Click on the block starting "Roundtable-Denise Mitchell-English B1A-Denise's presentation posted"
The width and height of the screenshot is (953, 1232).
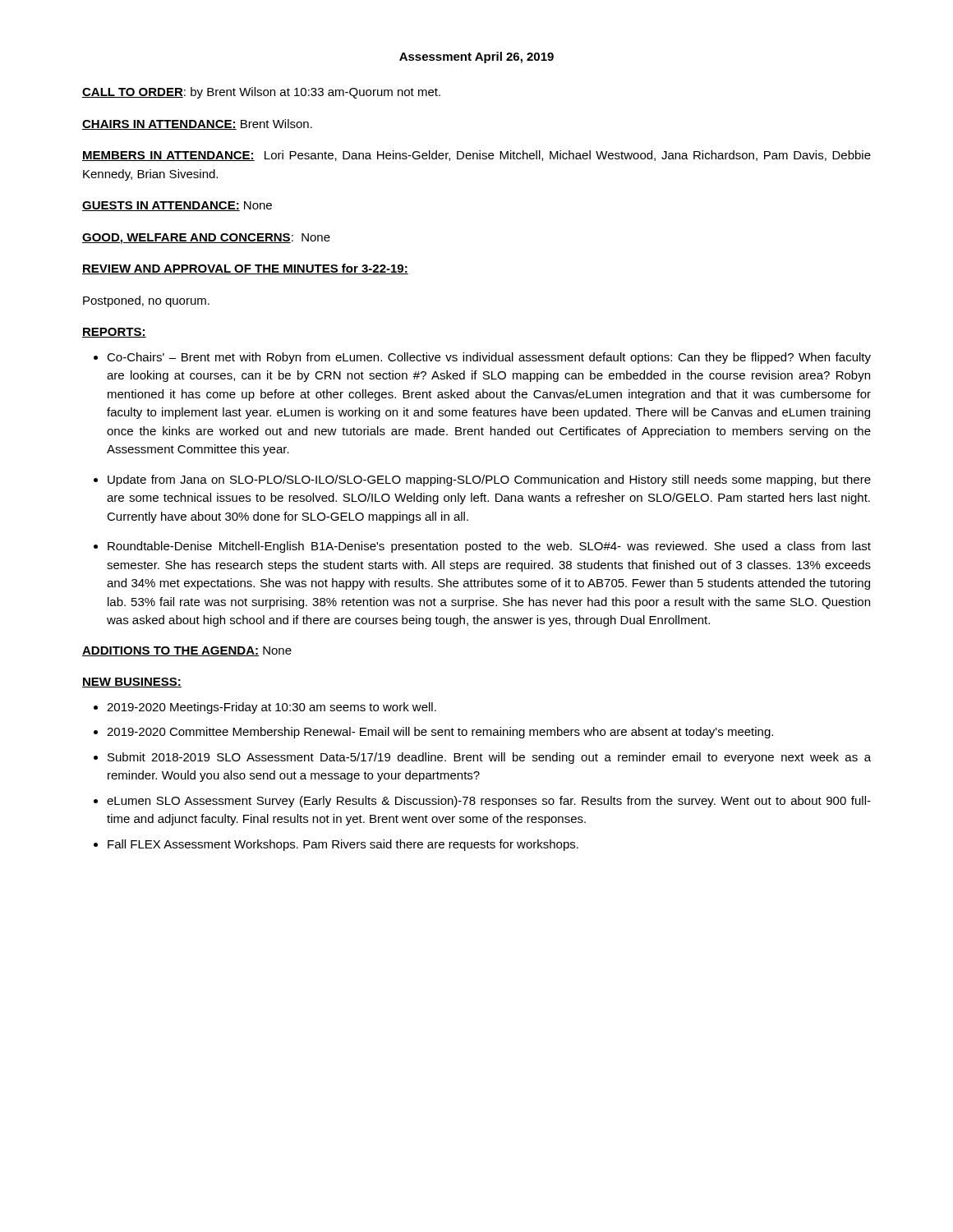(489, 583)
